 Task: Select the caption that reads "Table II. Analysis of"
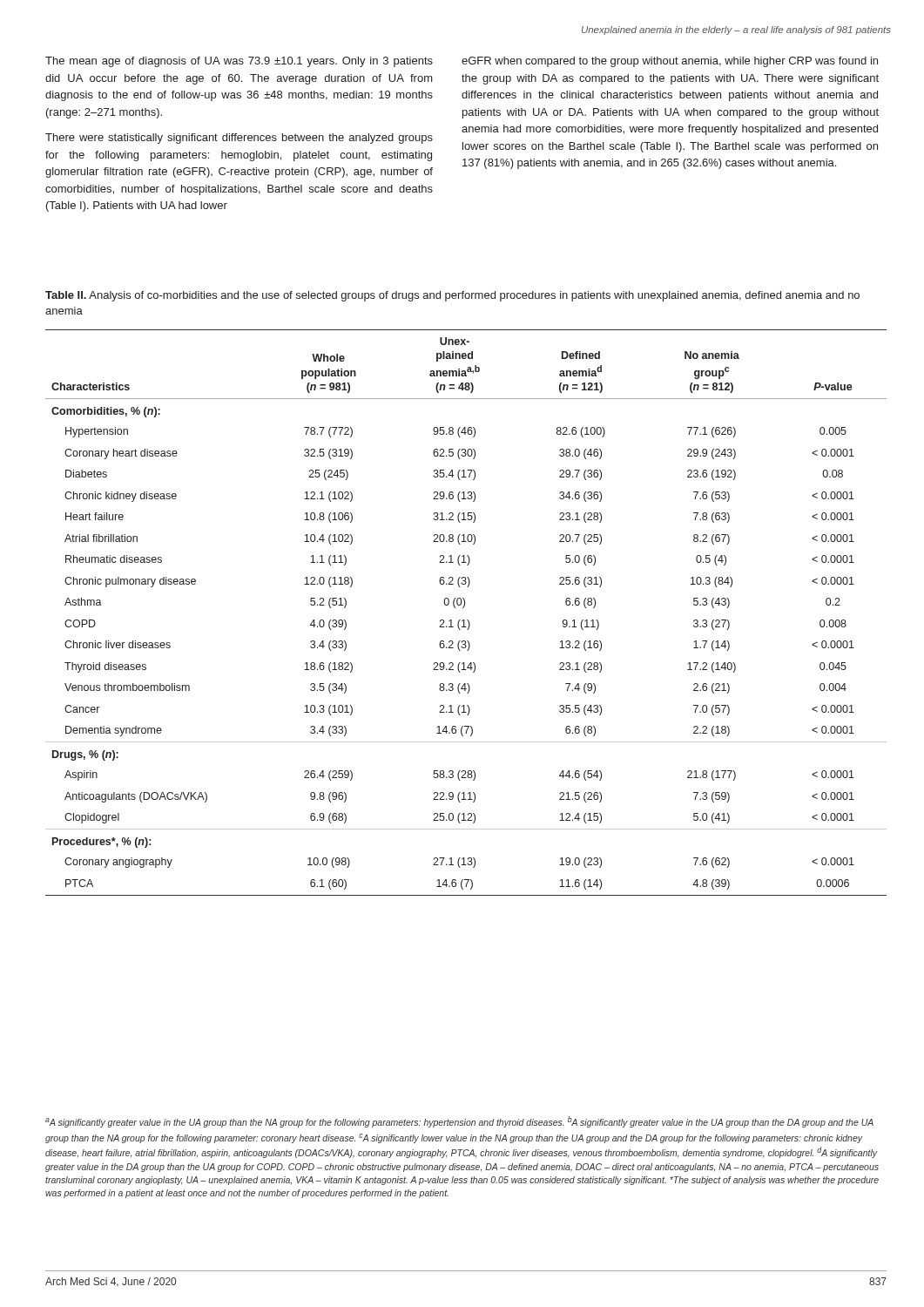453,303
